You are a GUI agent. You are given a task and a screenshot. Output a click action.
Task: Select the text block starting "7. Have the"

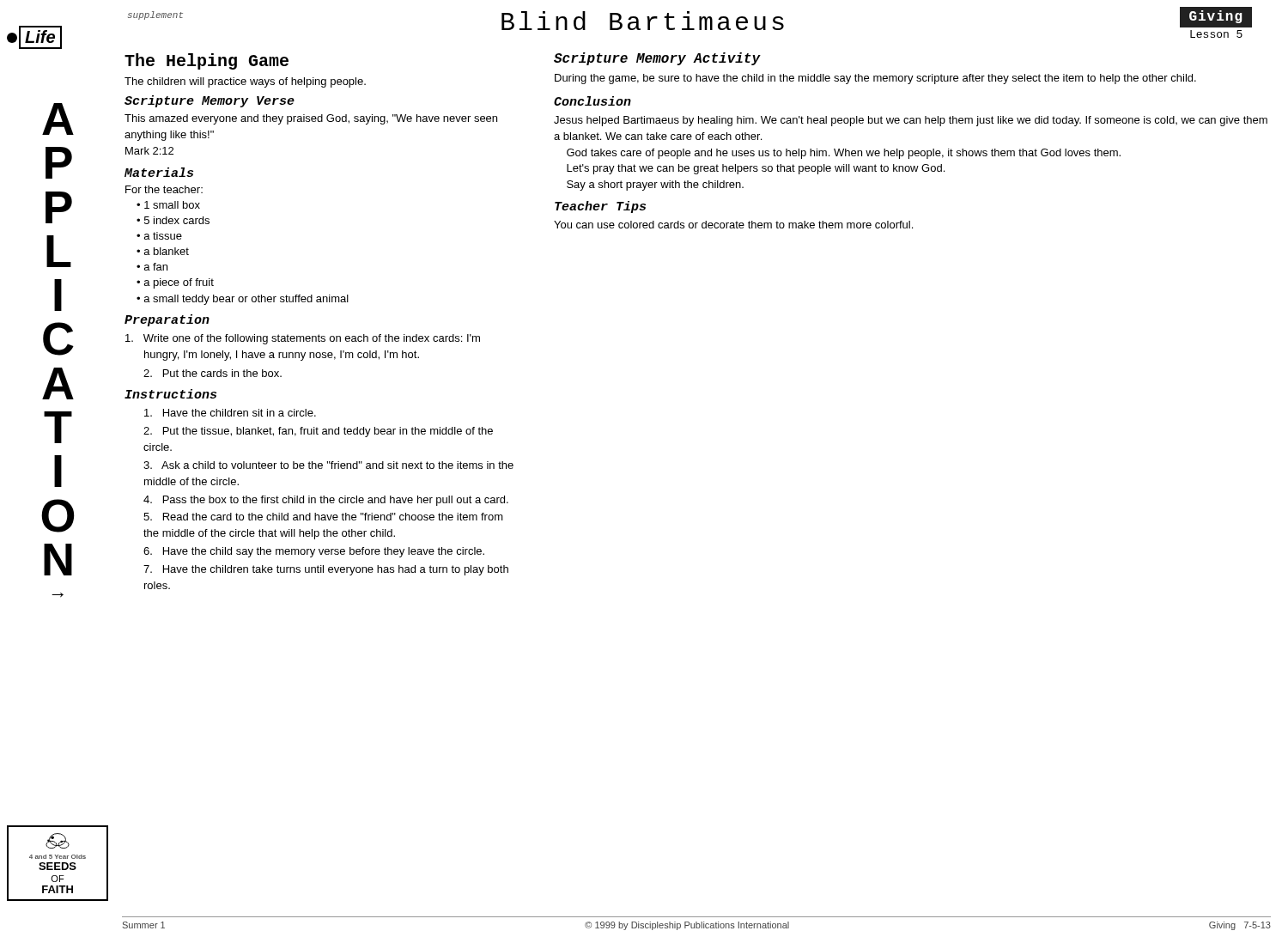tap(326, 577)
